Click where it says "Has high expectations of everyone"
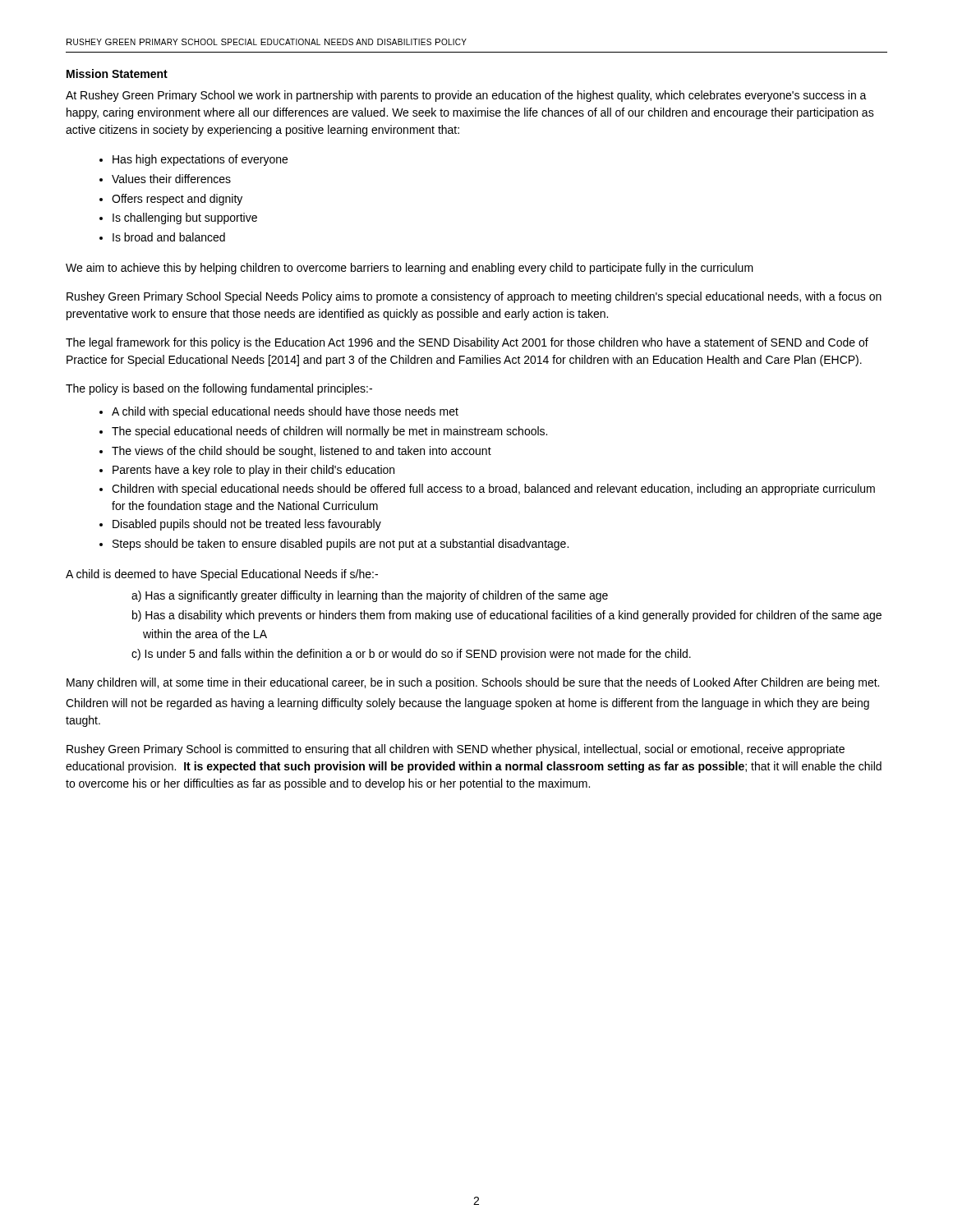This screenshot has width=953, height=1232. [x=200, y=159]
